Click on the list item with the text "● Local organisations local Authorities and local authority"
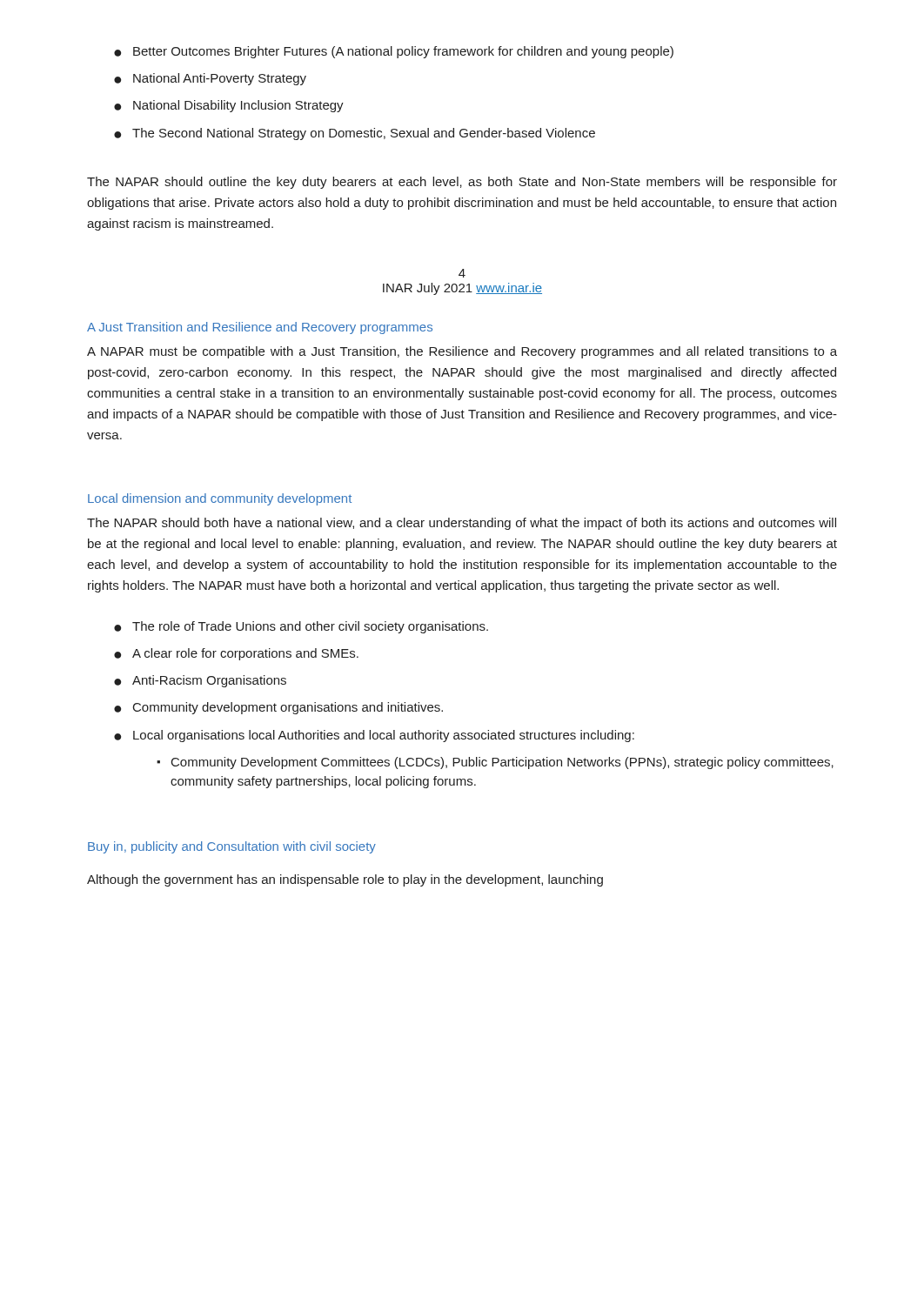The image size is (924, 1305). tap(374, 736)
